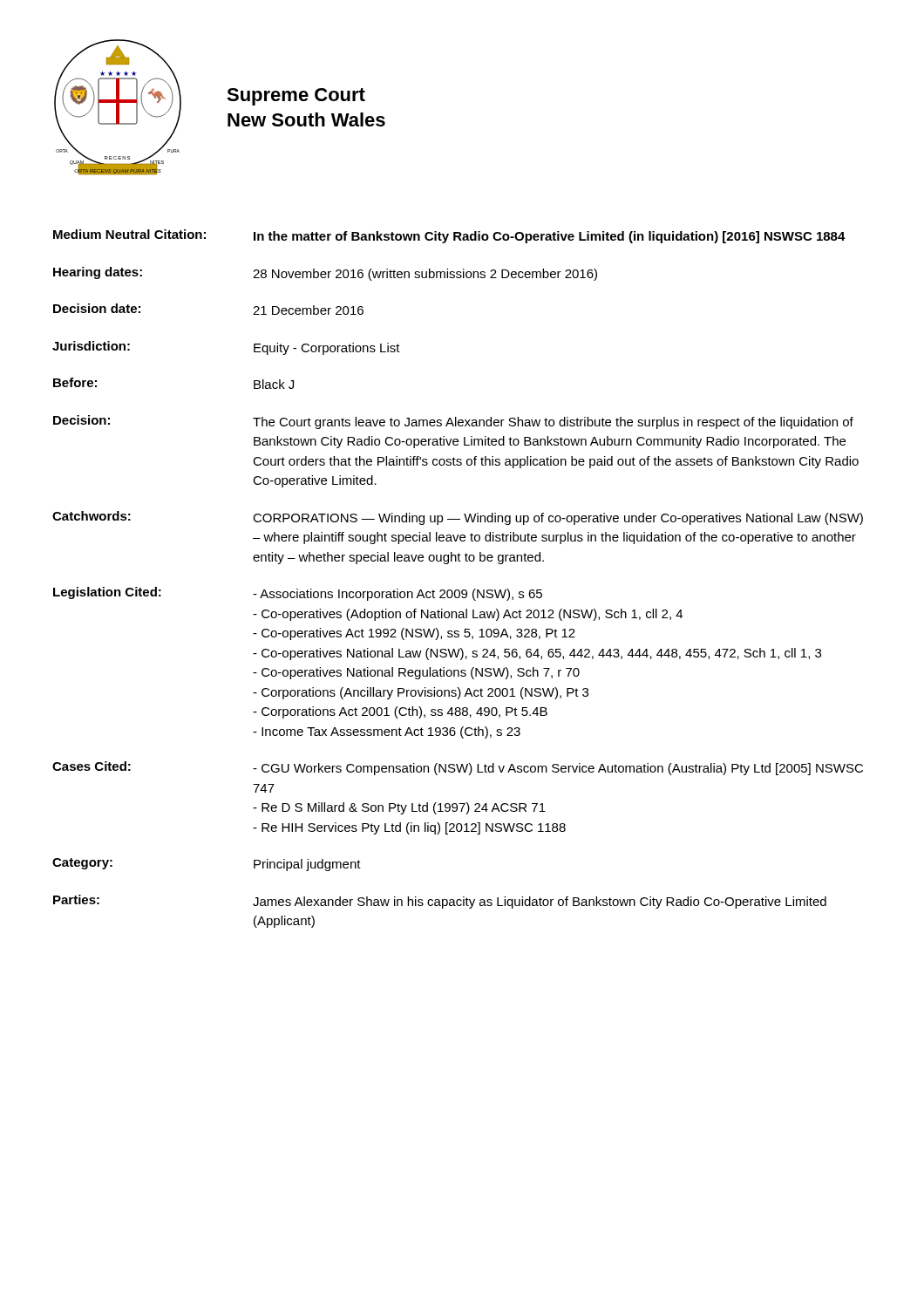The width and height of the screenshot is (924, 1308).
Task: Find the title that says "Supreme CourtNew South Wales"
Action: click(x=306, y=108)
